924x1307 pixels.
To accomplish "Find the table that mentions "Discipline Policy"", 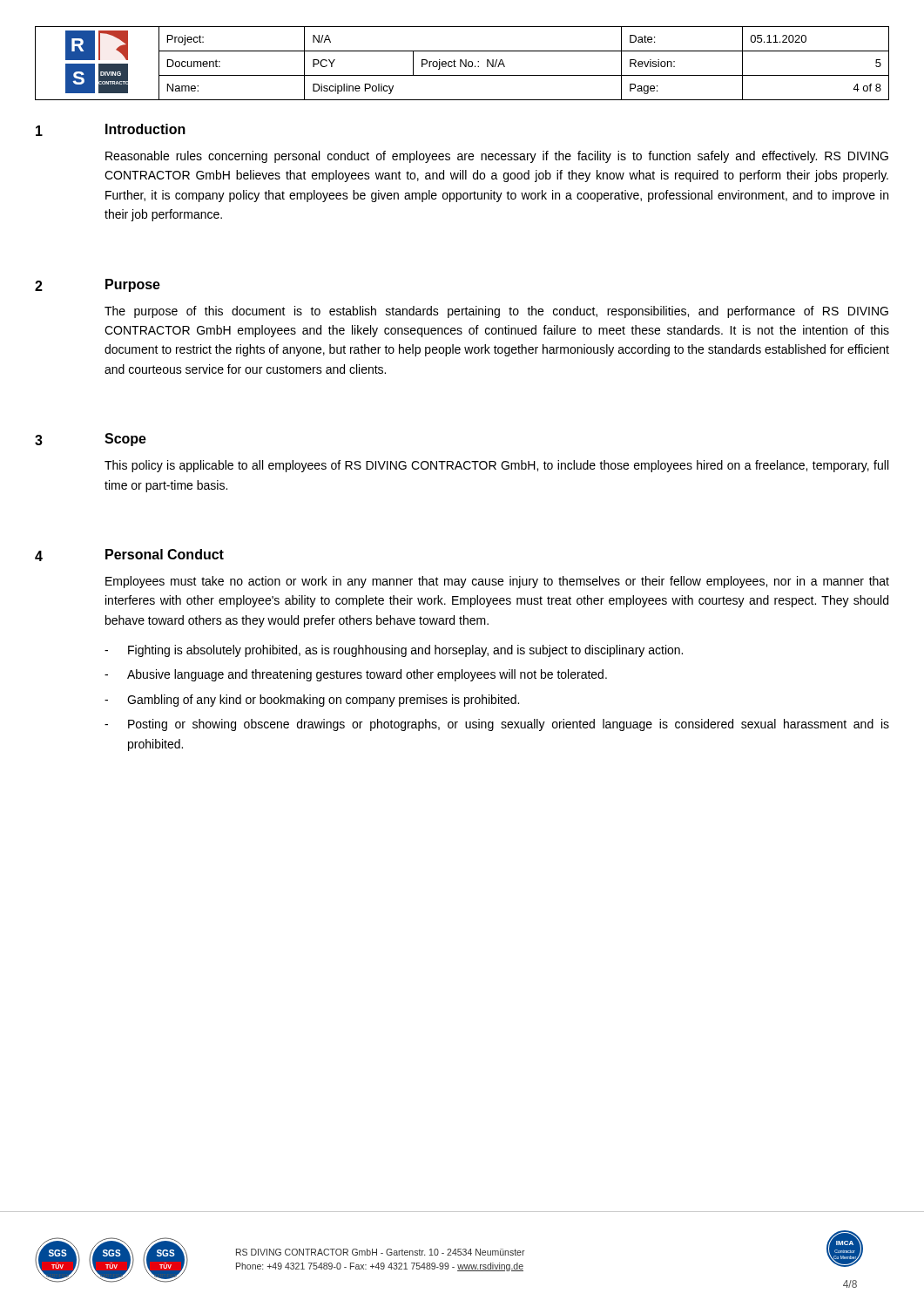I will (x=462, y=63).
